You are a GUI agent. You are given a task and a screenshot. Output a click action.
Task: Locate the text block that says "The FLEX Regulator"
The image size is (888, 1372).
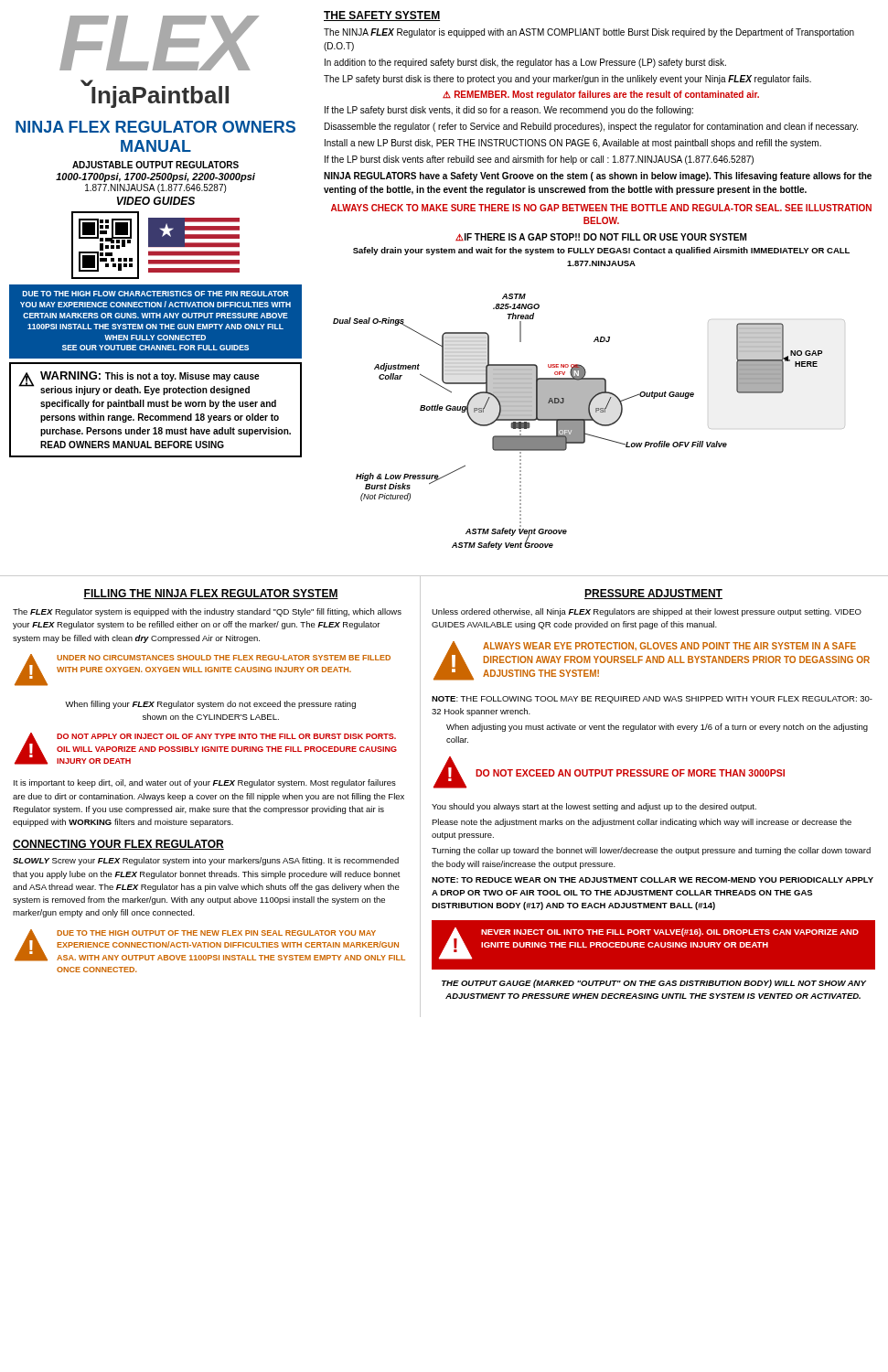pos(207,624)
